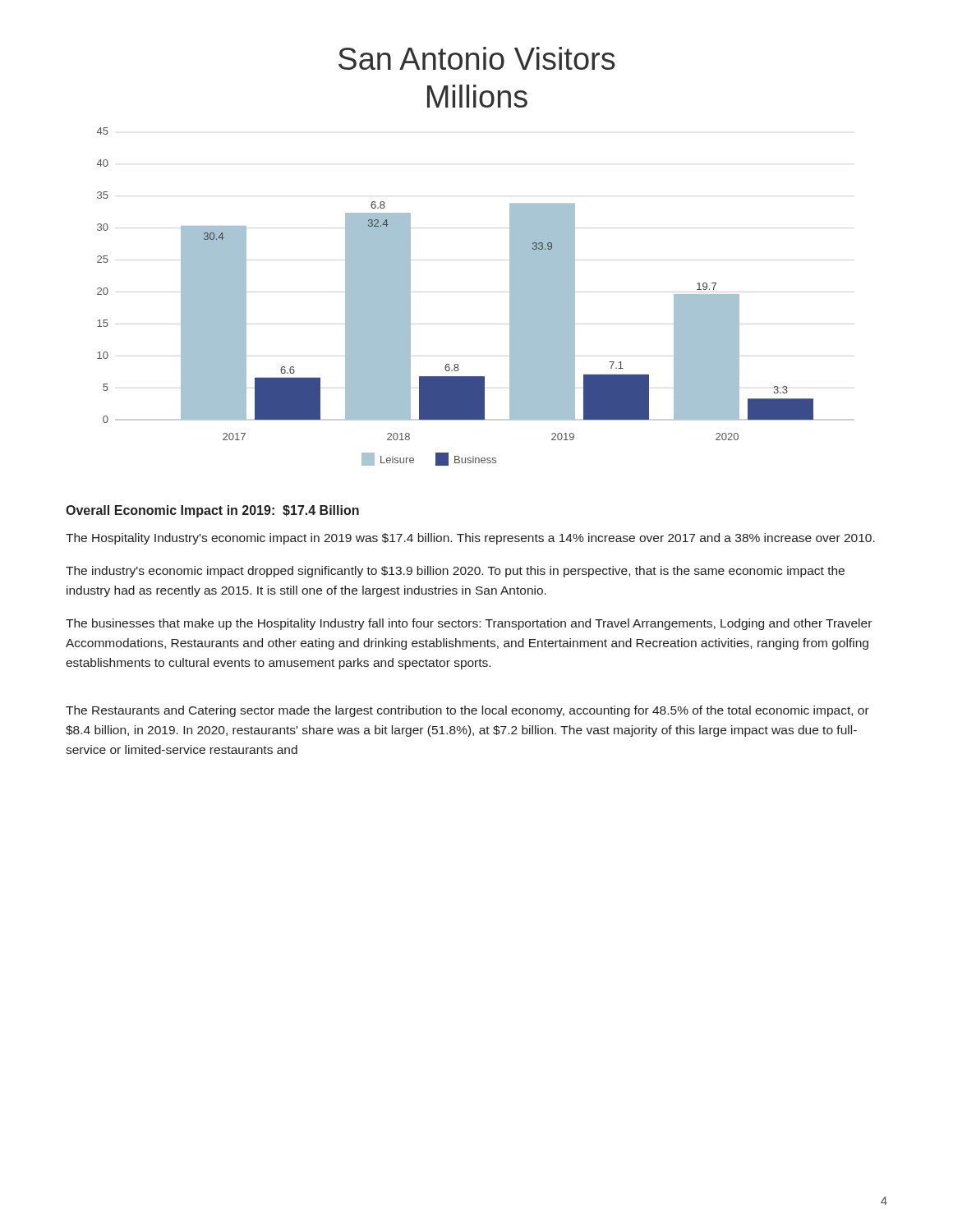953x1232 pixels.
Task: Click the passage that begins "The Hospitality Industry's"
Action: (471, 538)
